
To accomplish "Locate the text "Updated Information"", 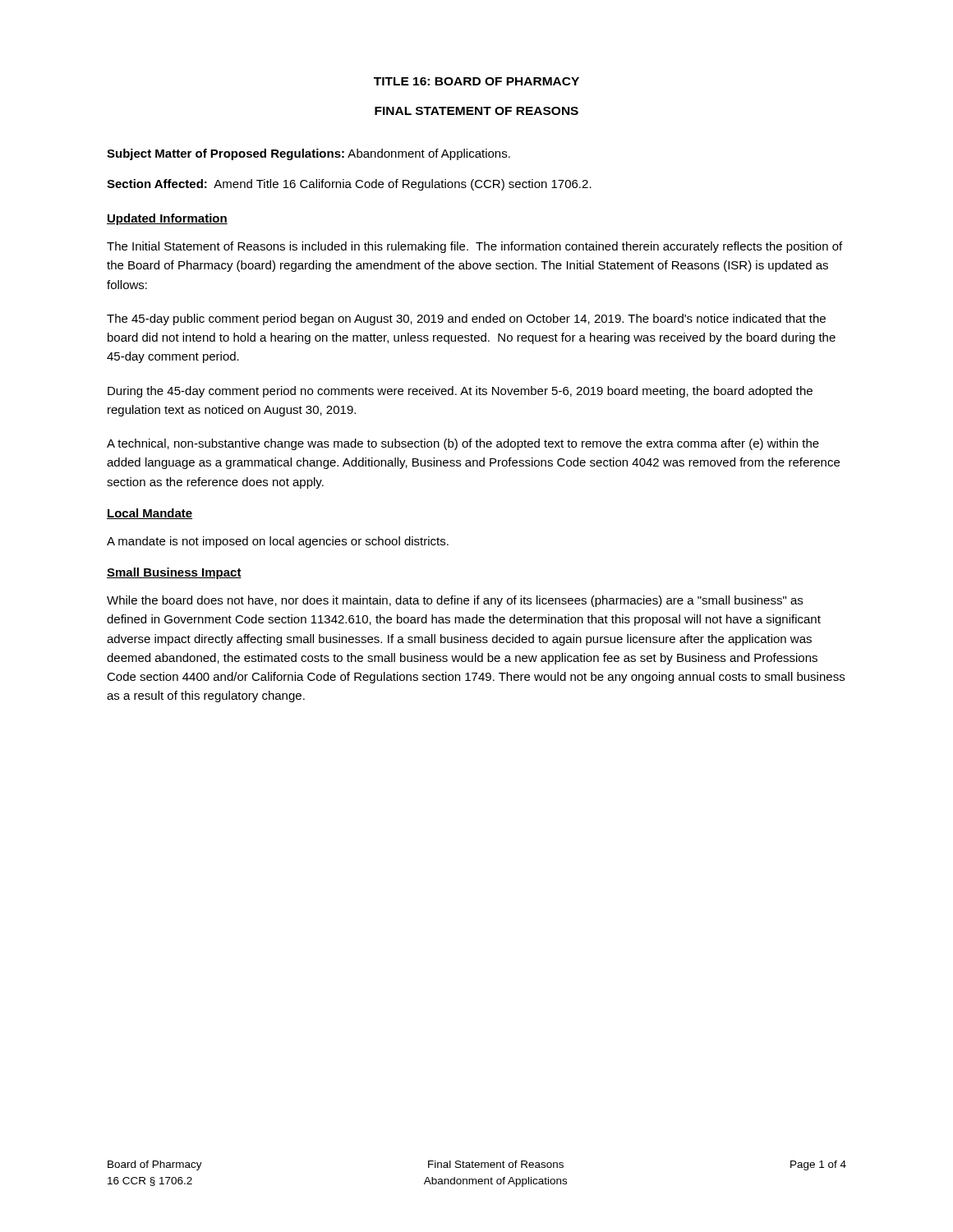I will point(167,218).
